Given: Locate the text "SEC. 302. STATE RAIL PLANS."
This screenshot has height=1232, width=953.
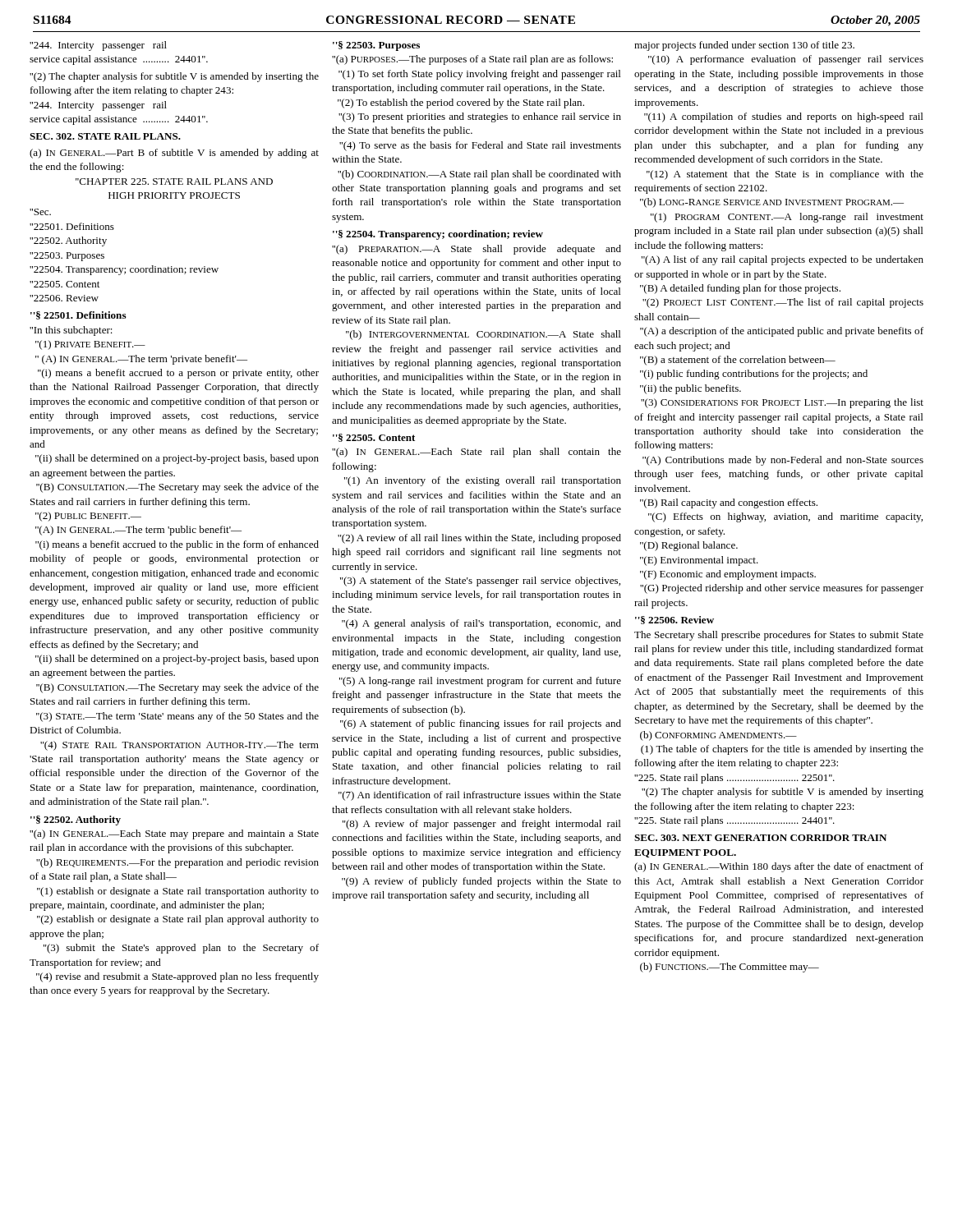Looking at the screenshot, I should point(105,136).
